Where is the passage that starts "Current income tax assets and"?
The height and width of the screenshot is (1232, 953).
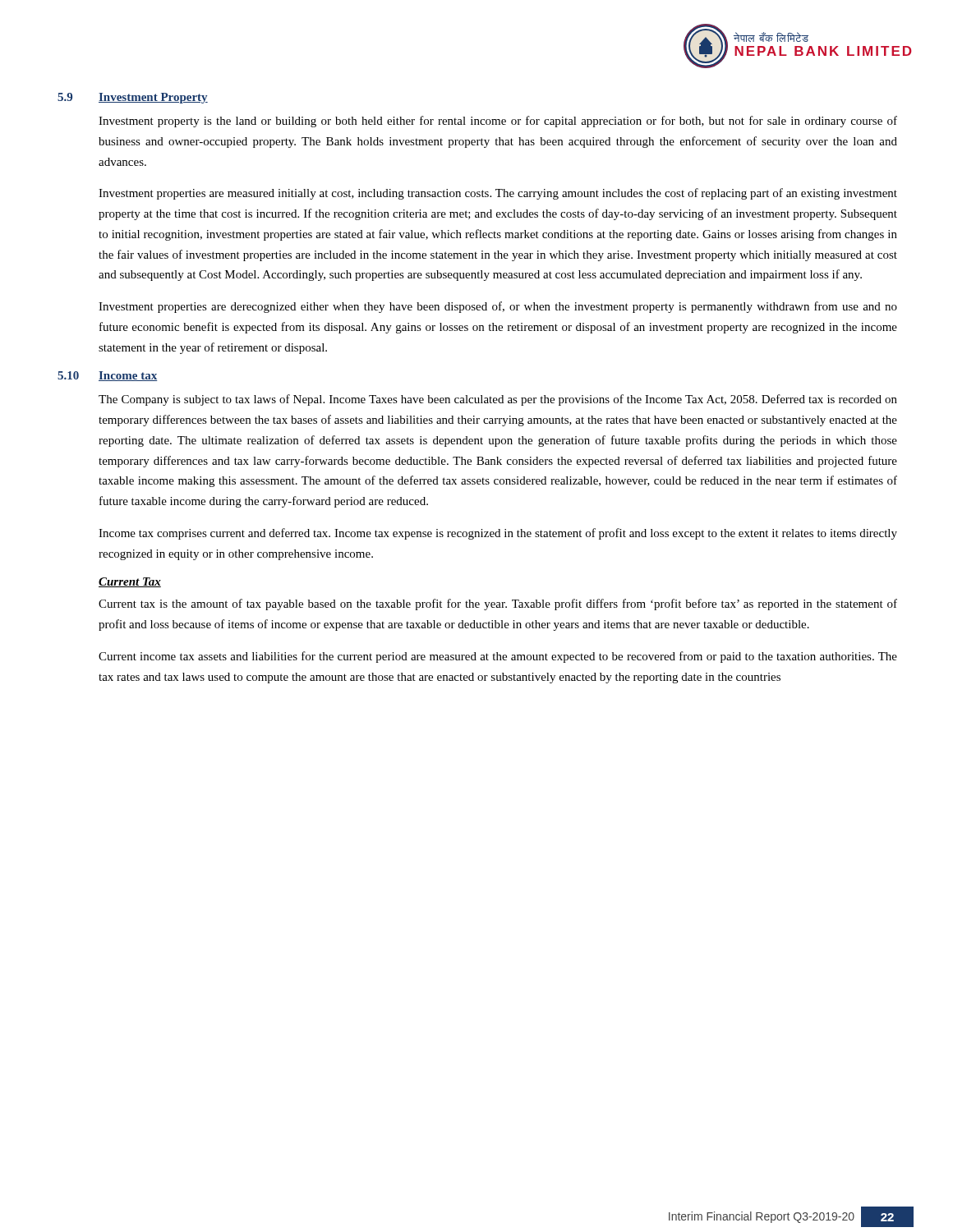click(x=498, y=666)
